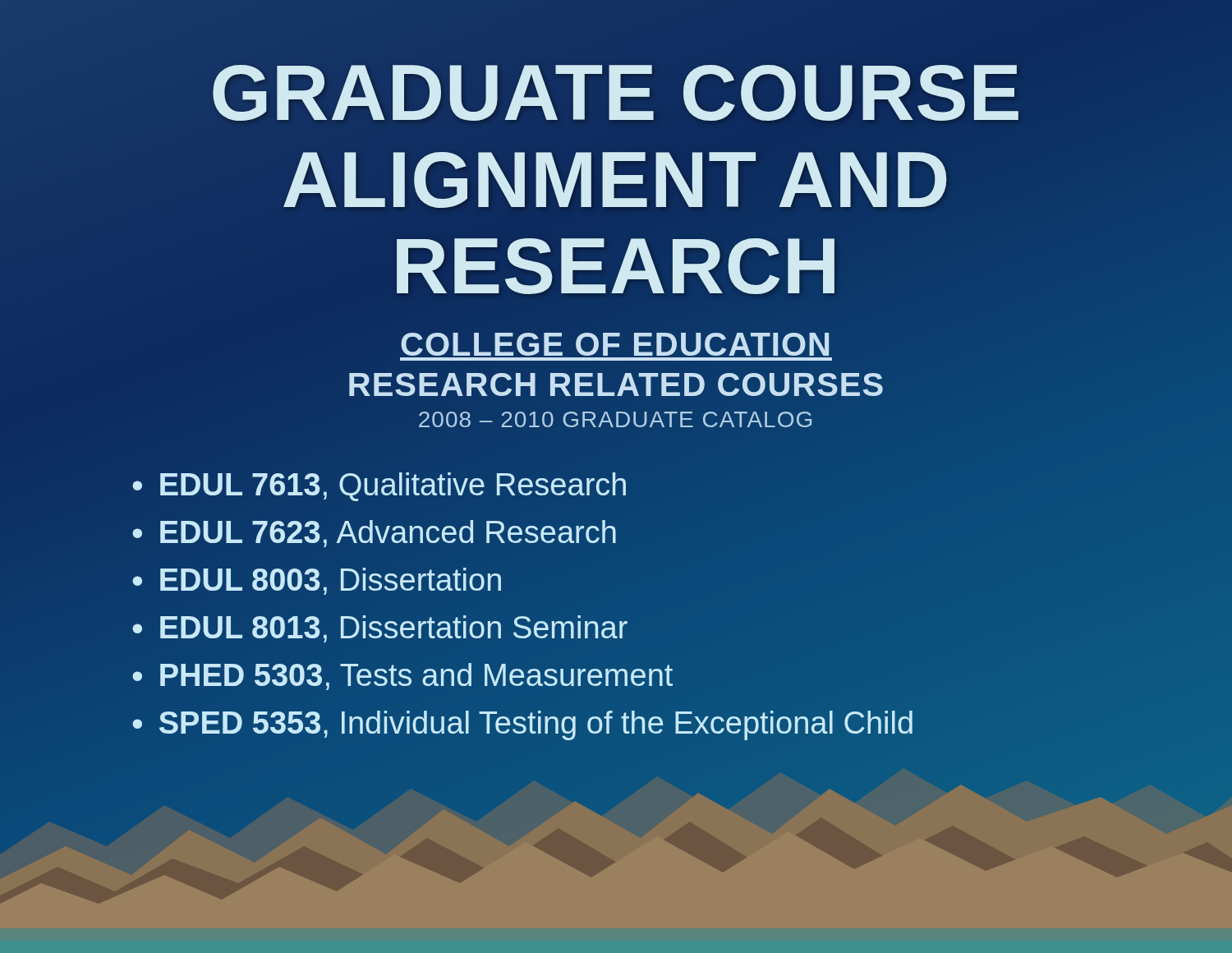This screenshot has height=953, width=1232.
Task: Click where it says "EDUL 7613, Qualitative Research"
Action: click(393, 485)
